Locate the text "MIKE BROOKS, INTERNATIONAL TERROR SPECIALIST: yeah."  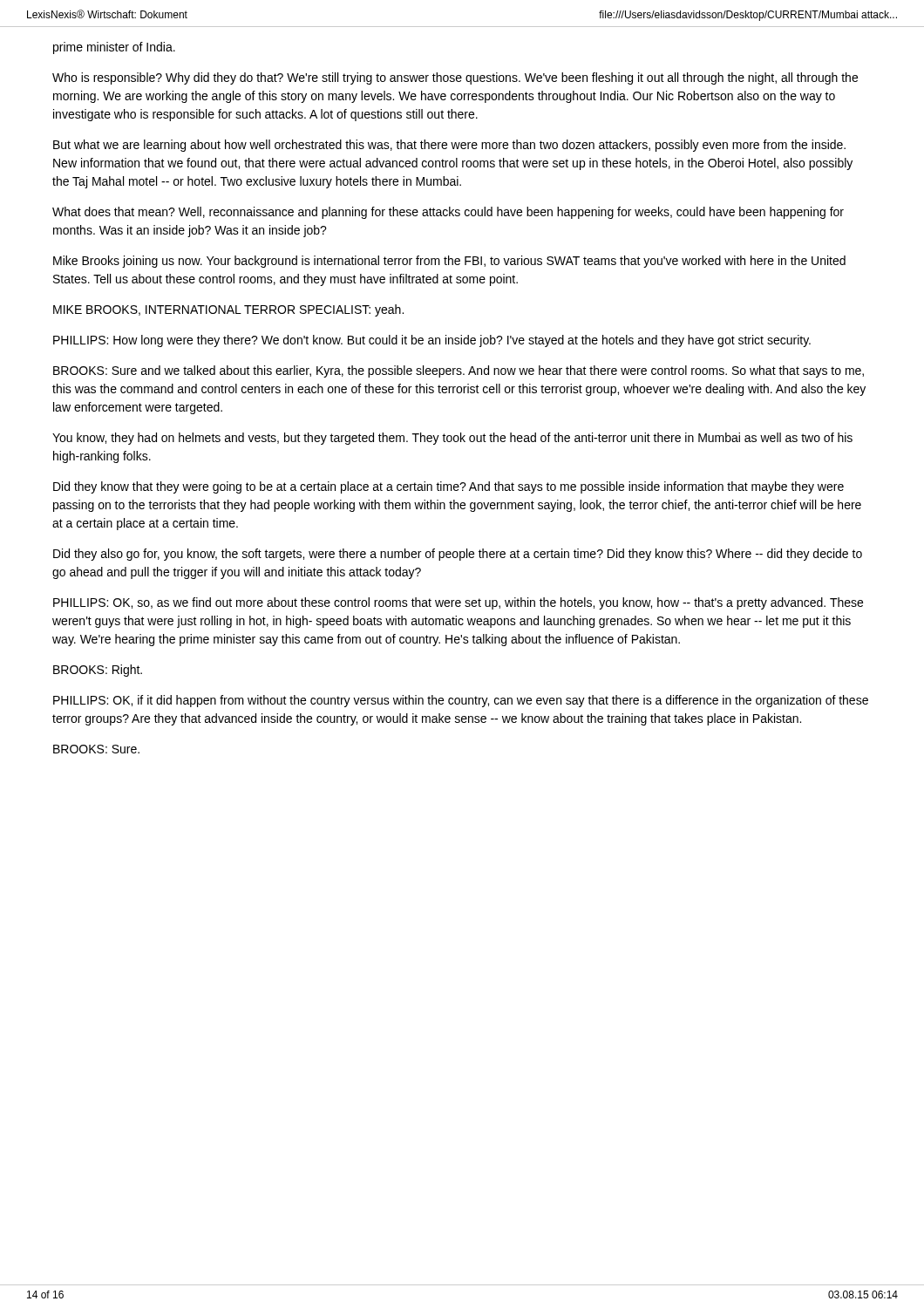tap(229, 310)
